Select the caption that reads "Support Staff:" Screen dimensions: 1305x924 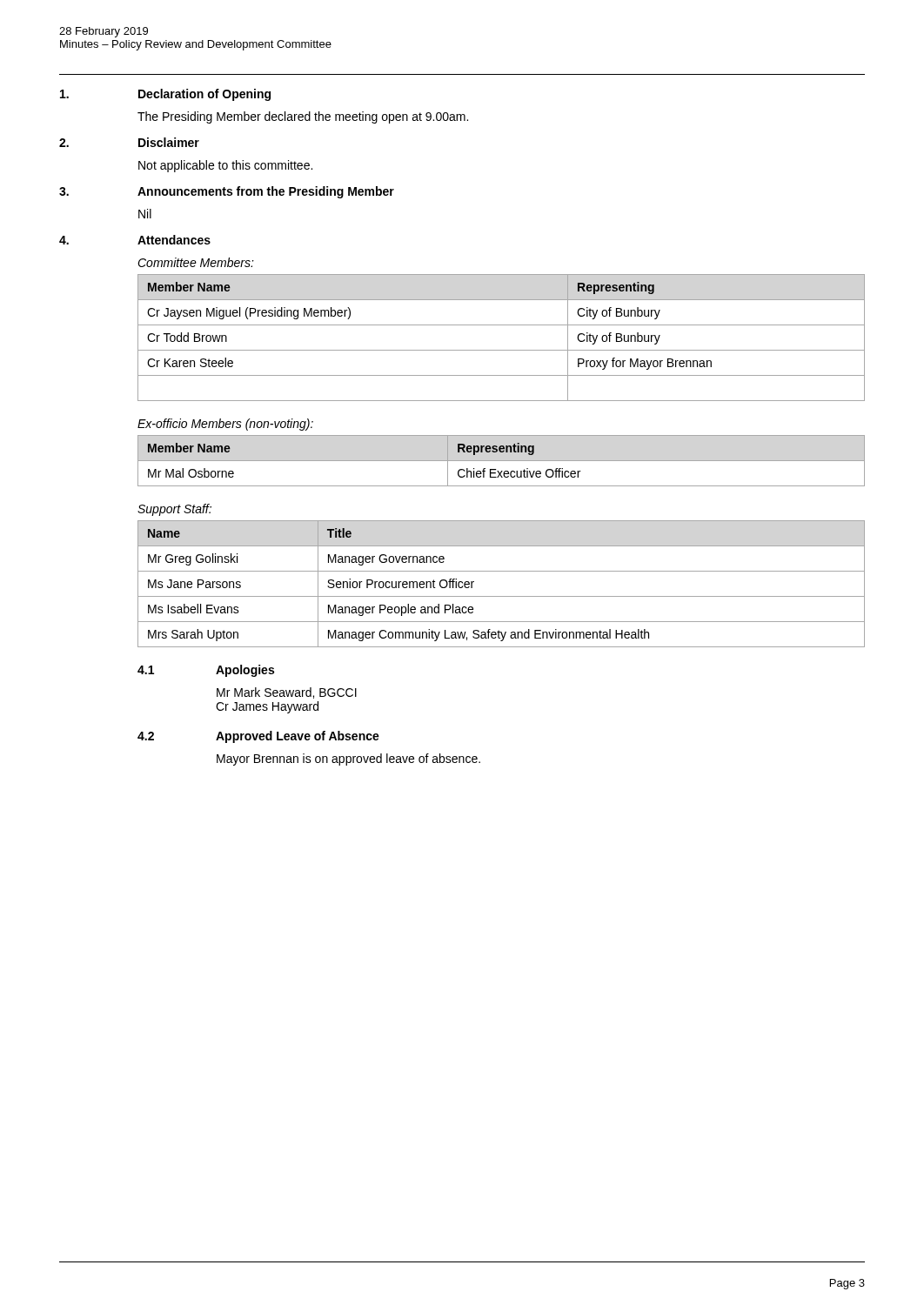point(175,509)
